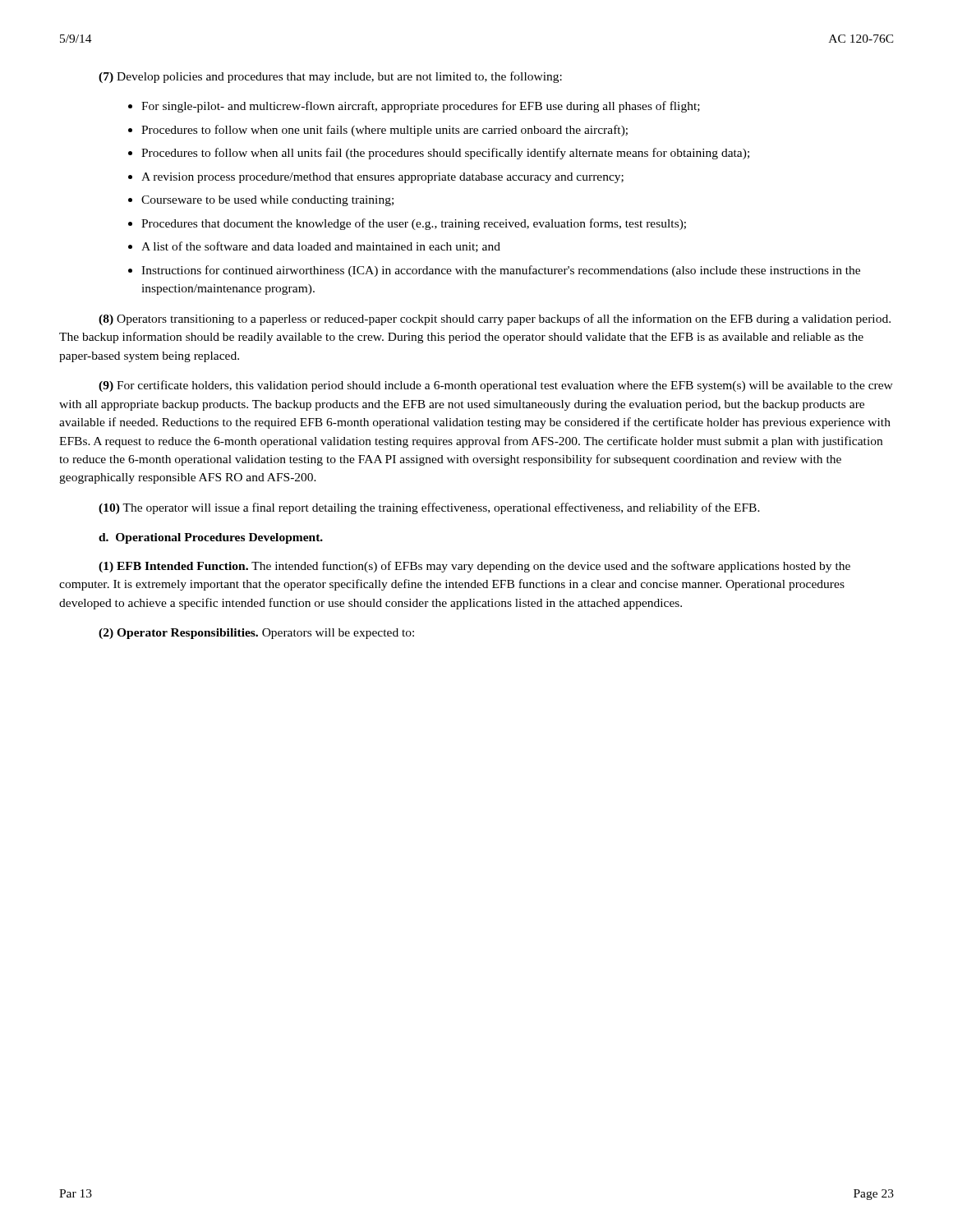Screen dimensions: 1232x953
Task: Locate the list item containing "Instructions for continued airworthiness (ICA) in accordance with"
Action: pyautogui.click(x=501, y=279)
